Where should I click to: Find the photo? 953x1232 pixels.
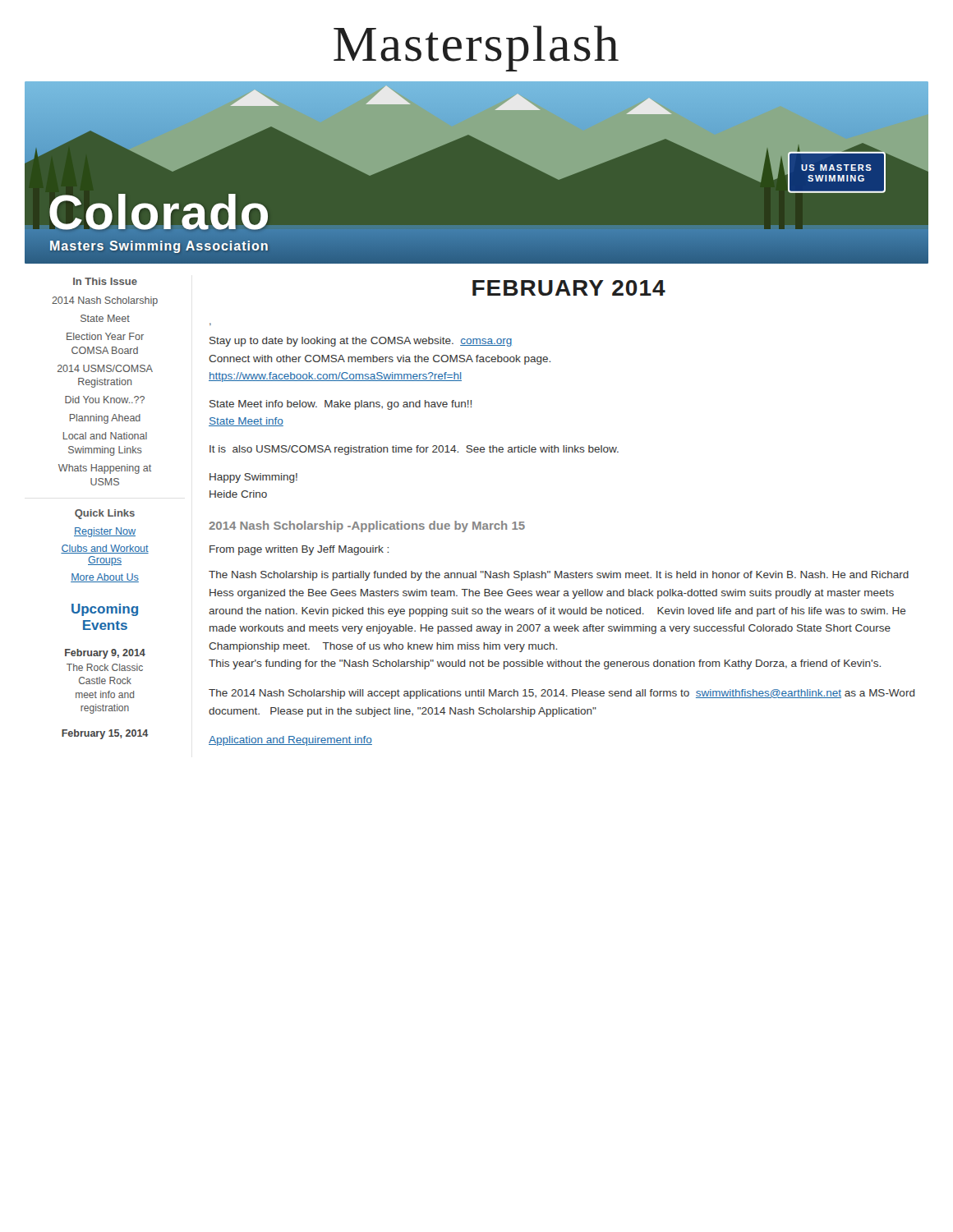pyautogui.click(x=476, y=172)
